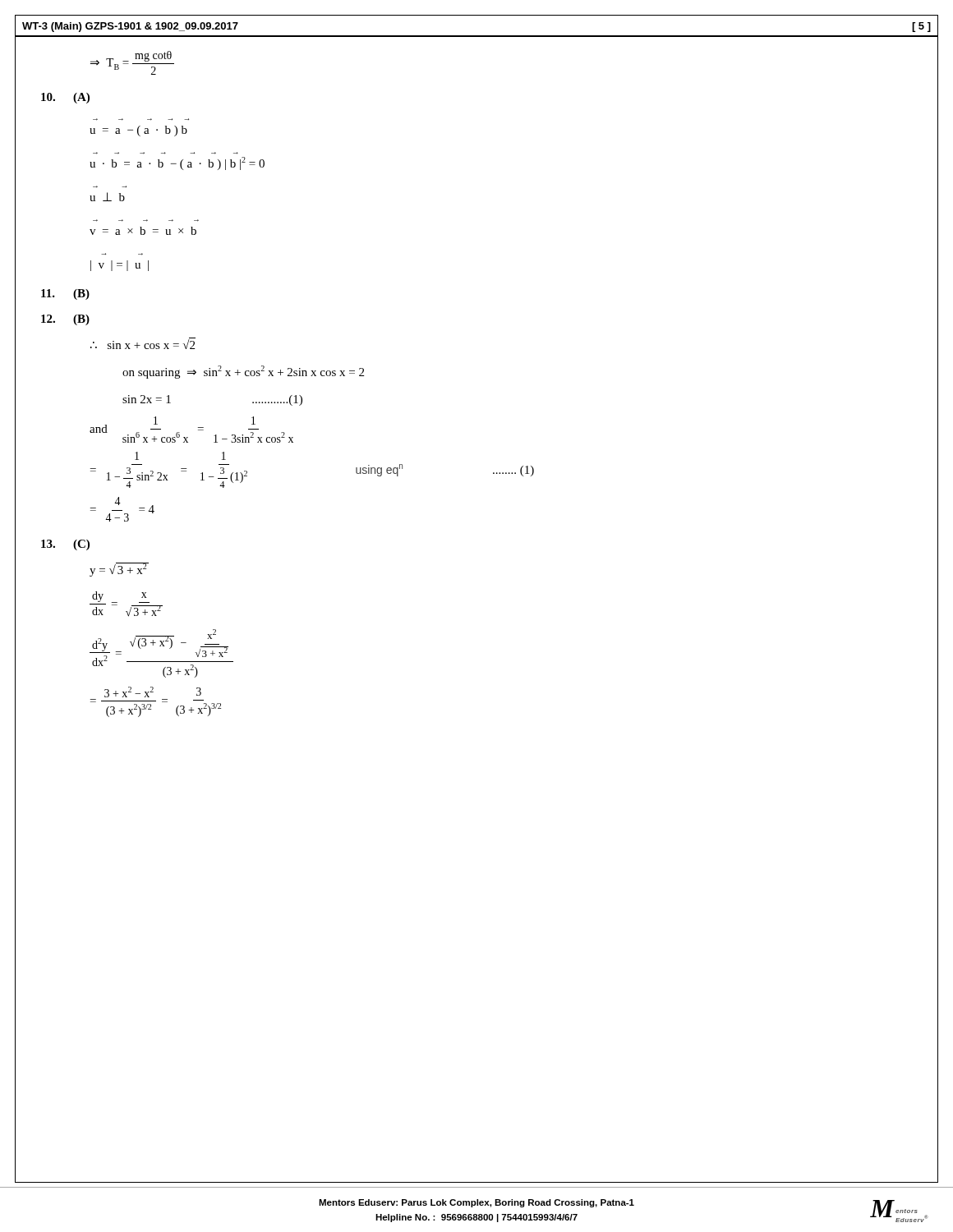Locate the formula that says "→u = →a − ( →a"
Viewport: 953px width, 1232px height.
tap(140, 126)
